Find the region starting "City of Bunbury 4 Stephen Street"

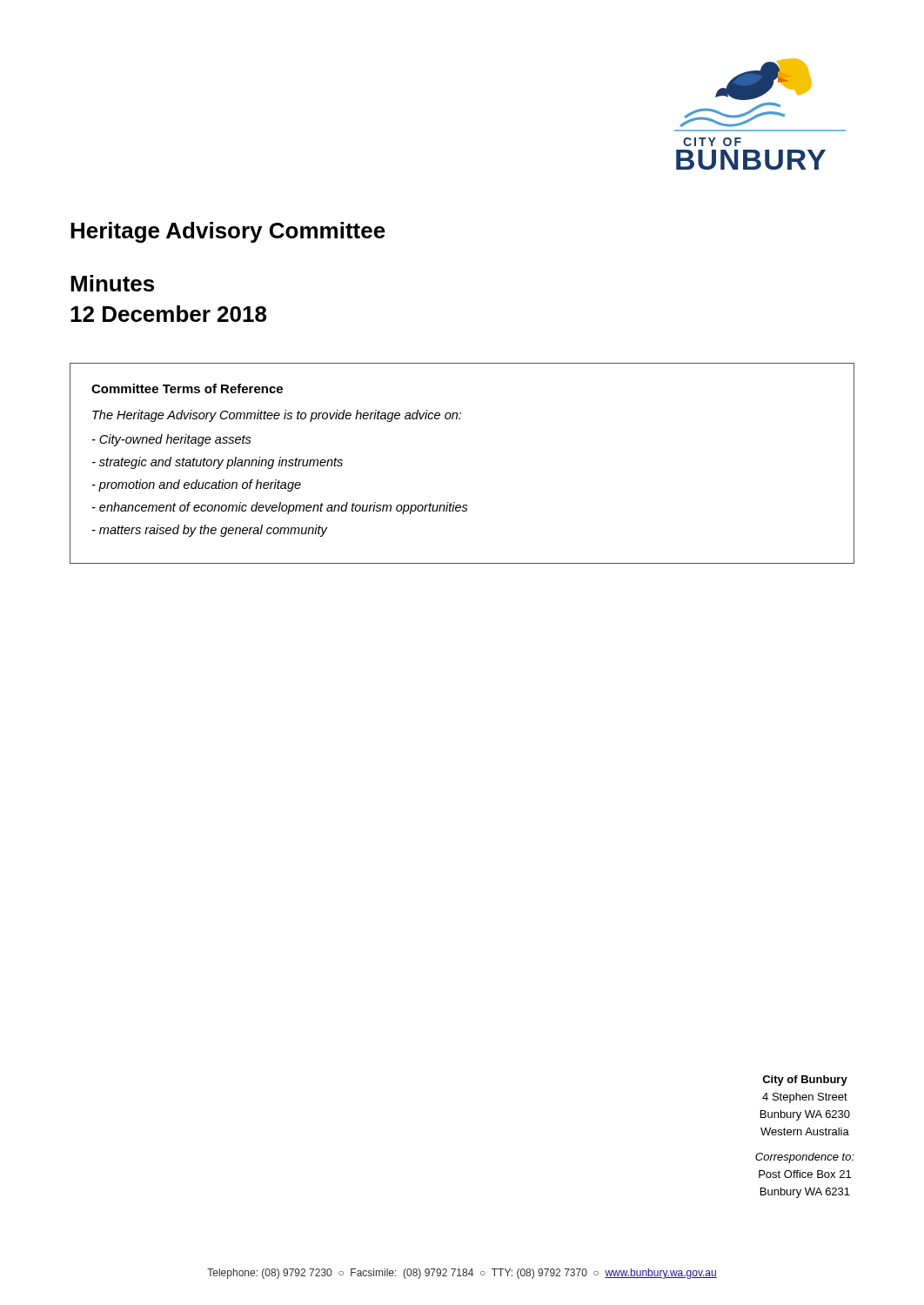click(x=805, y=1136)
